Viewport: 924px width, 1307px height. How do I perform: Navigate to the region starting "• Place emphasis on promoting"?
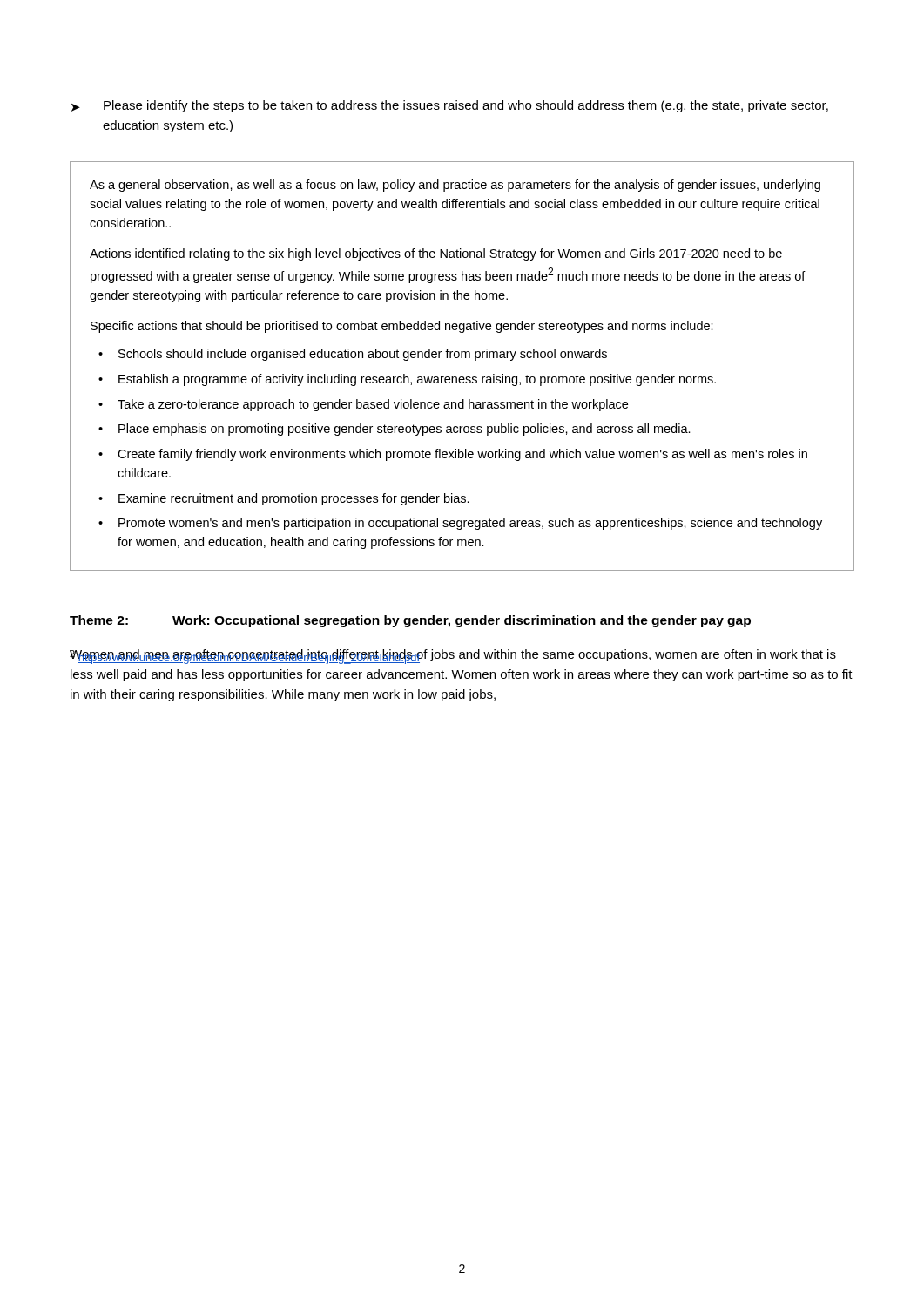coord(395,430)
